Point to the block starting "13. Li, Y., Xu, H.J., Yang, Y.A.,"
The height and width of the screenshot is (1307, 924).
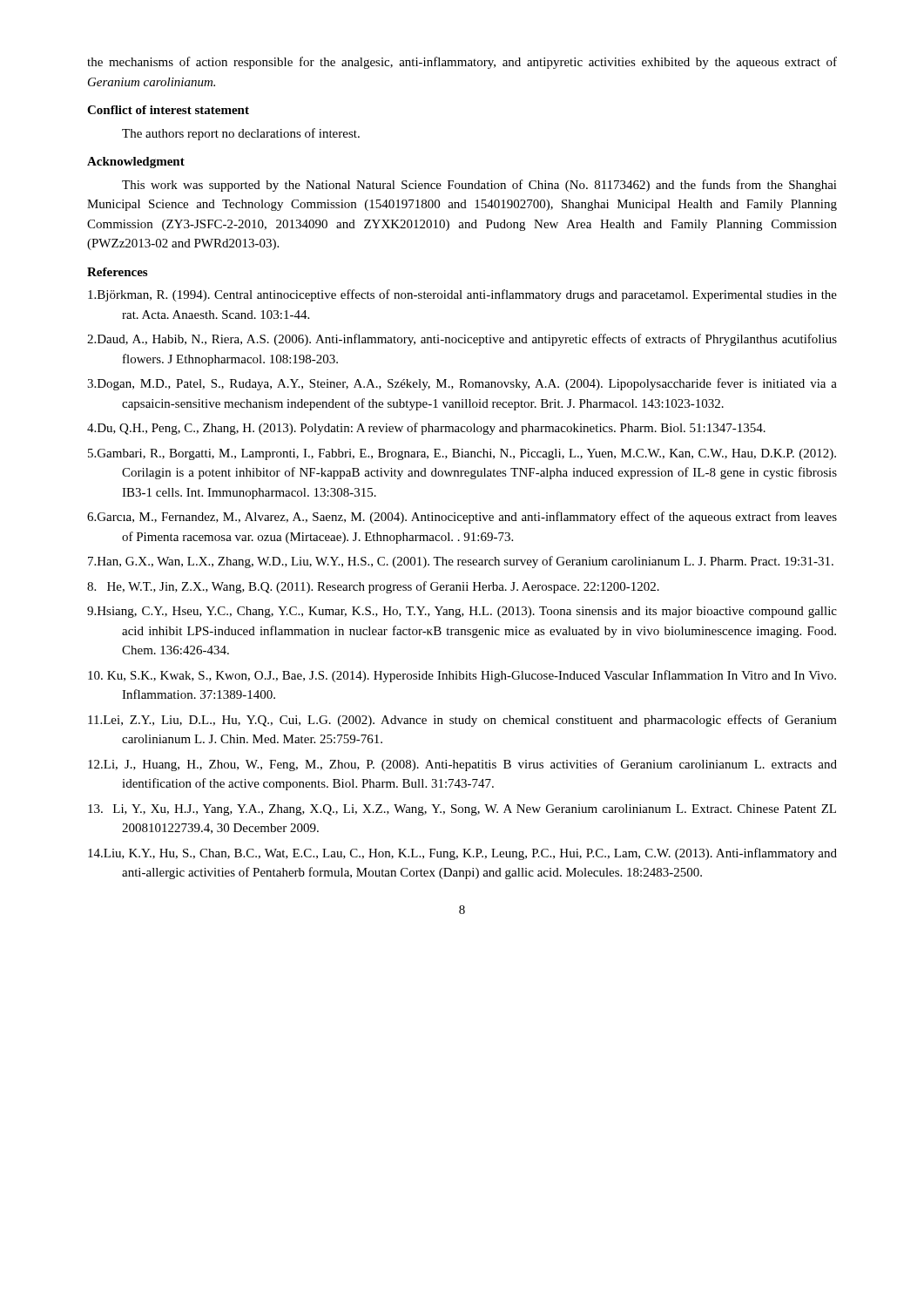[x=462, y=818]
